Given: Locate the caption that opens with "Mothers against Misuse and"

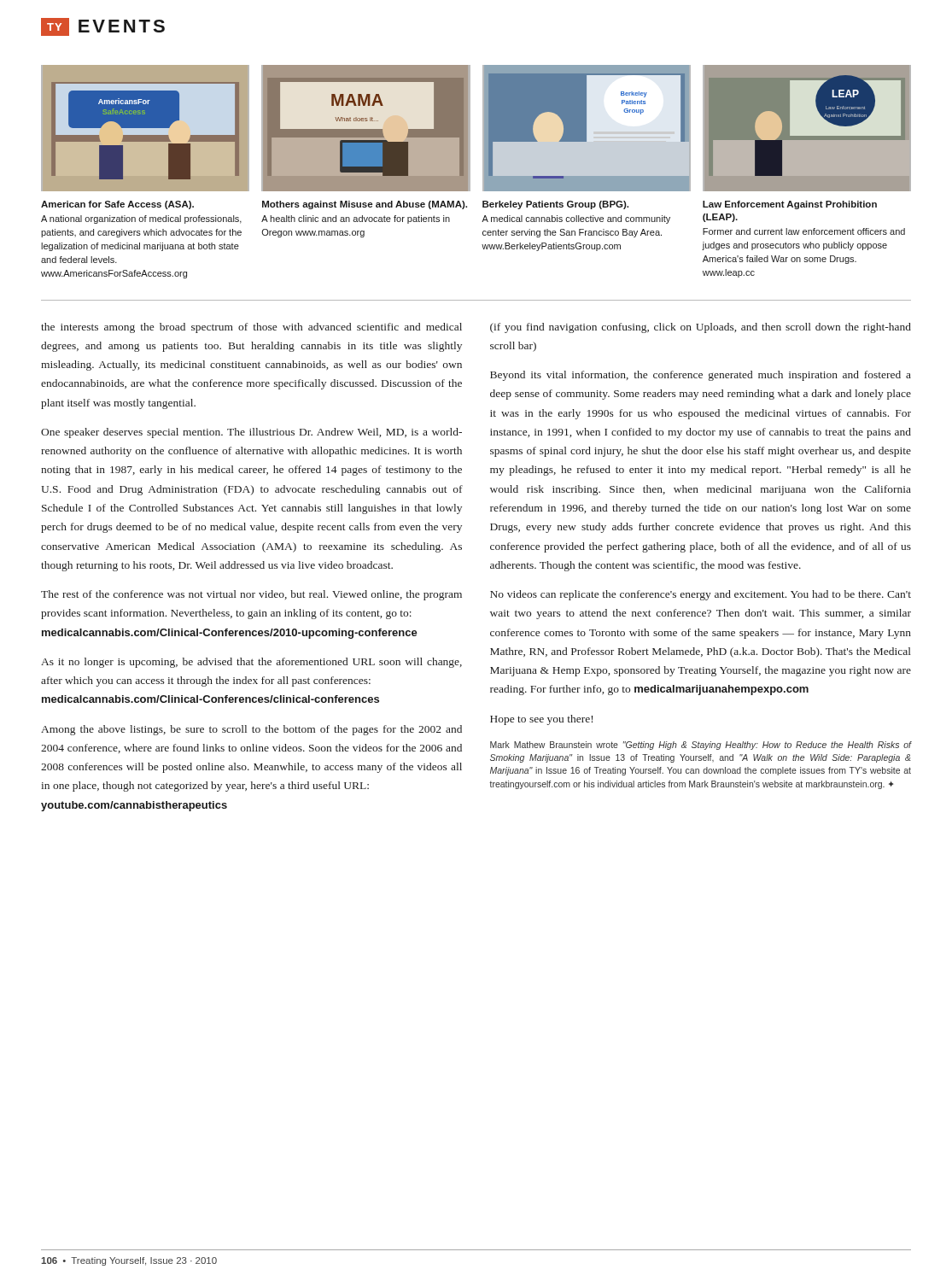Looking at the screenshot, I should click(366, 219).
